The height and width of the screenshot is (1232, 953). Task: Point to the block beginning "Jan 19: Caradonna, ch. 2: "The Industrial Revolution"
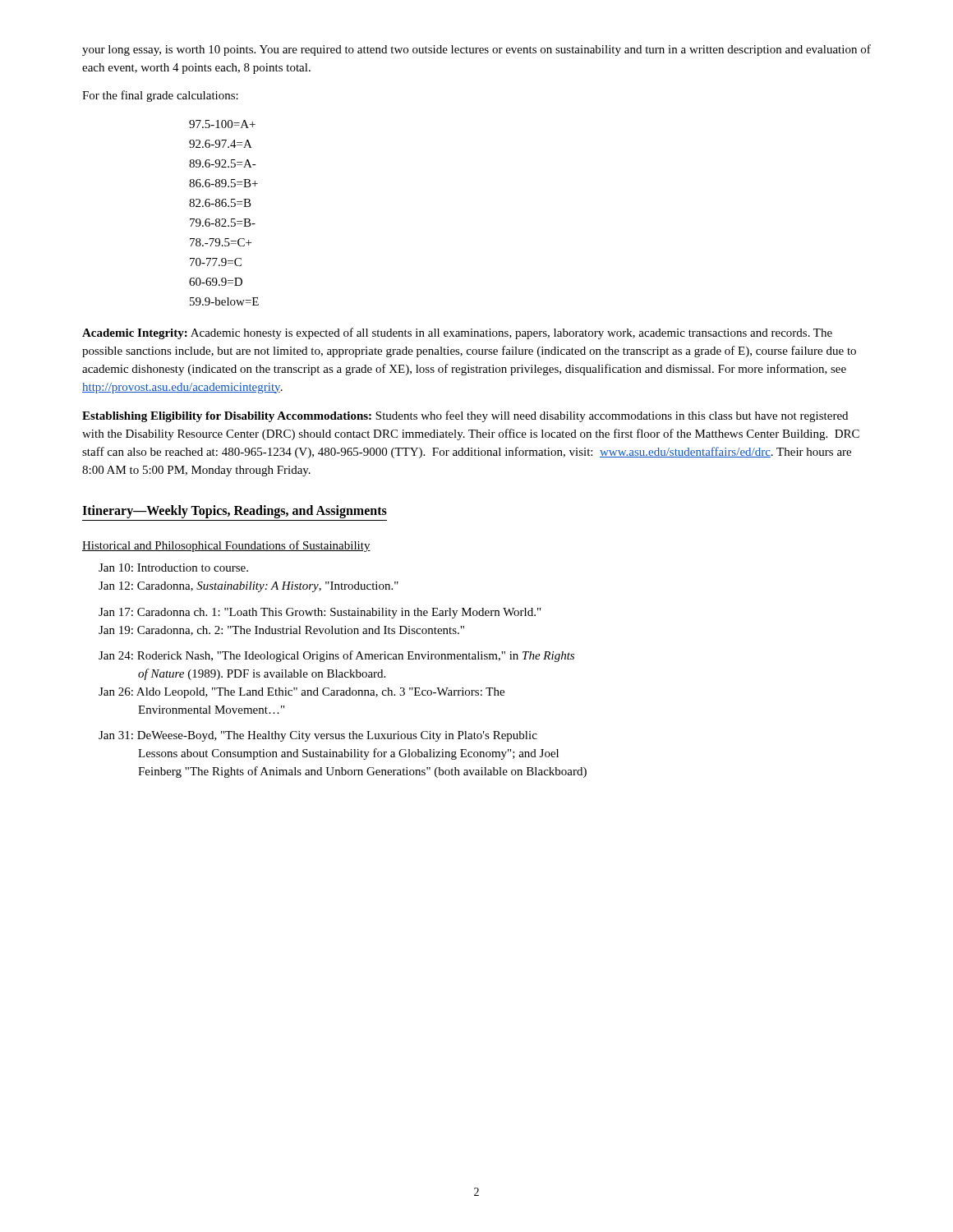click(282, 630)
